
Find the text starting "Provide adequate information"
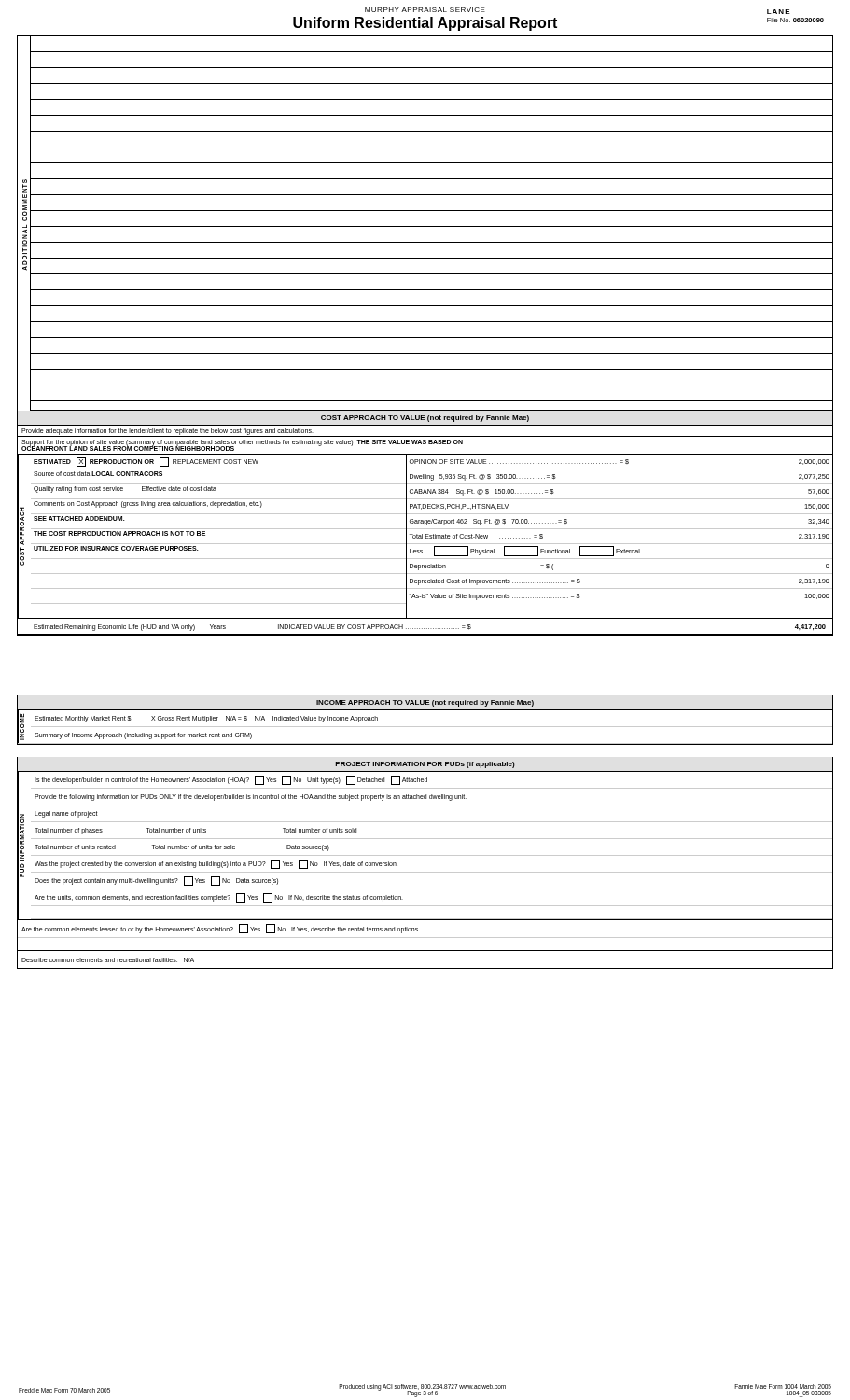167,431
